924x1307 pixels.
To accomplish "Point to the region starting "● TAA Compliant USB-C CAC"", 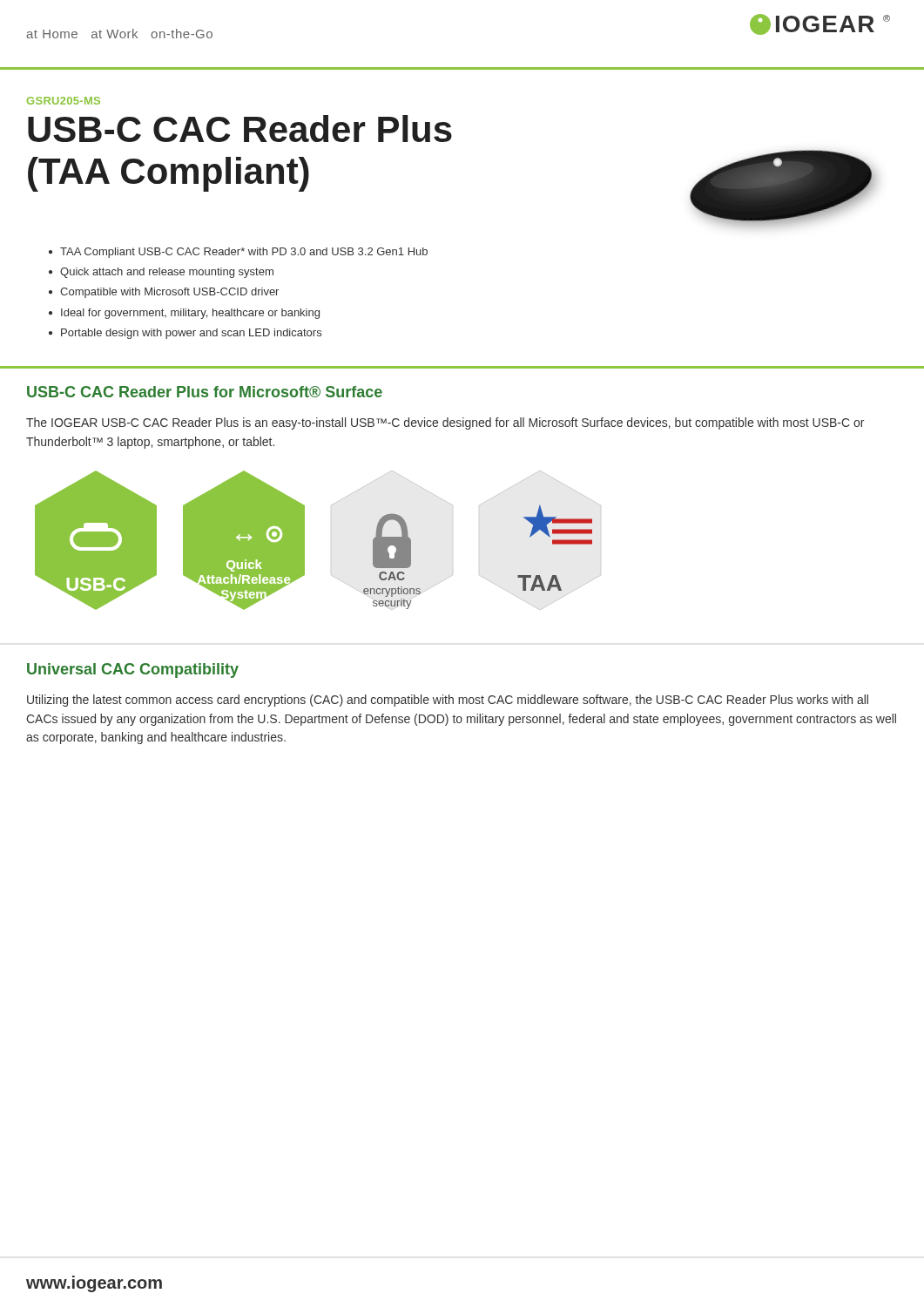I will [238, 252].
